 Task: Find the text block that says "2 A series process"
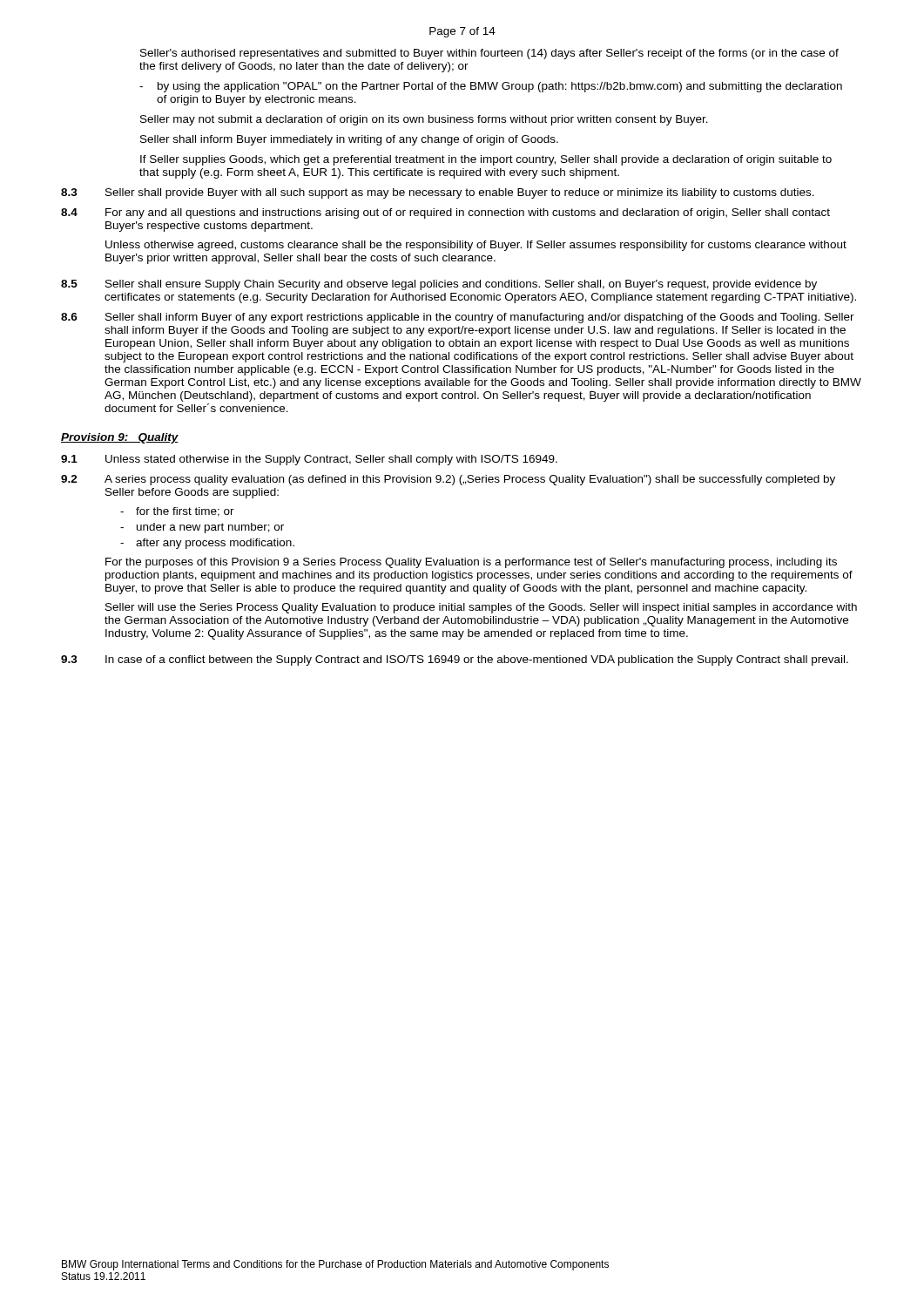462,559
